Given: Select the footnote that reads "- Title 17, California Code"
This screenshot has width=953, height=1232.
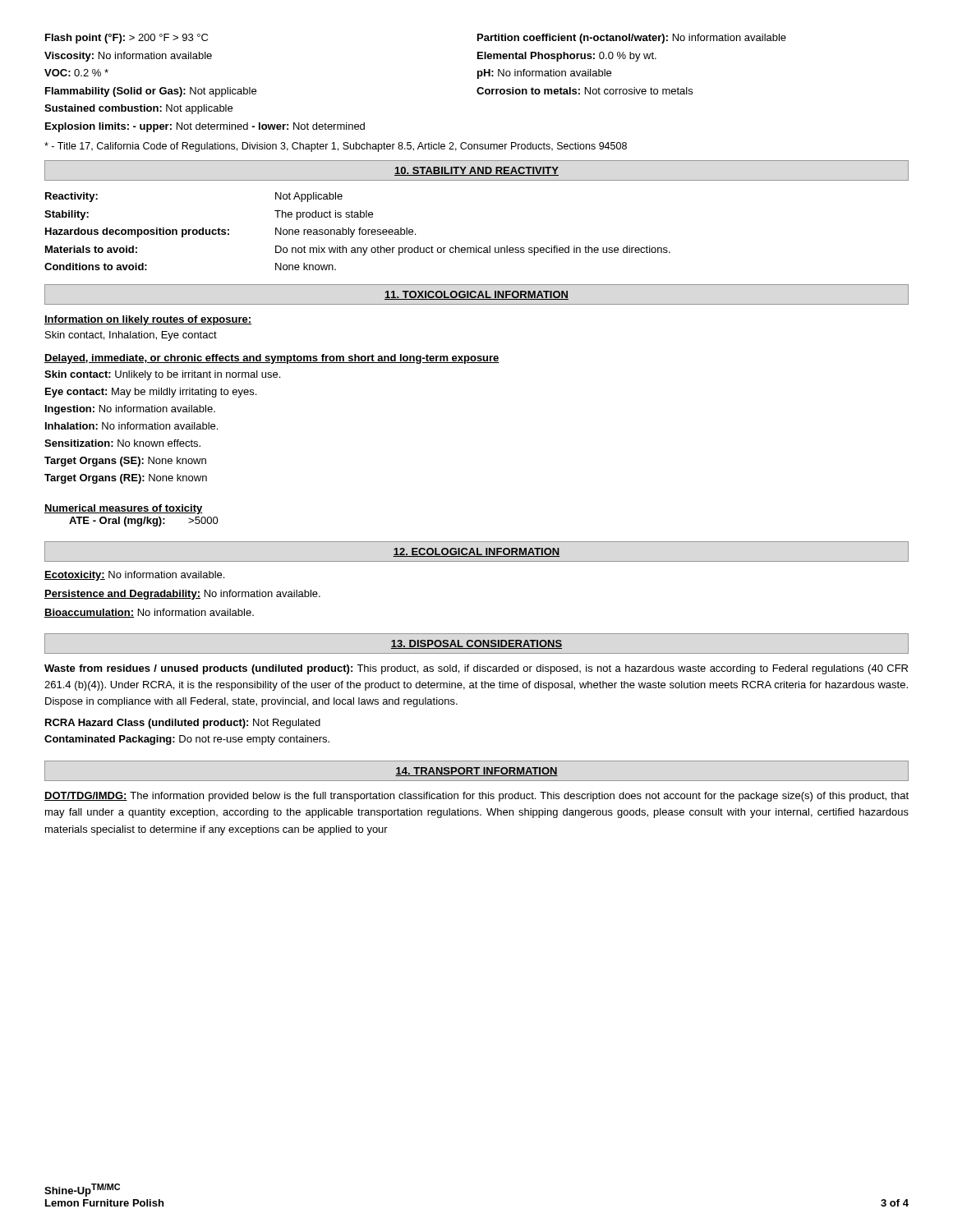Looking at the screenshot, I should [336, 146].
